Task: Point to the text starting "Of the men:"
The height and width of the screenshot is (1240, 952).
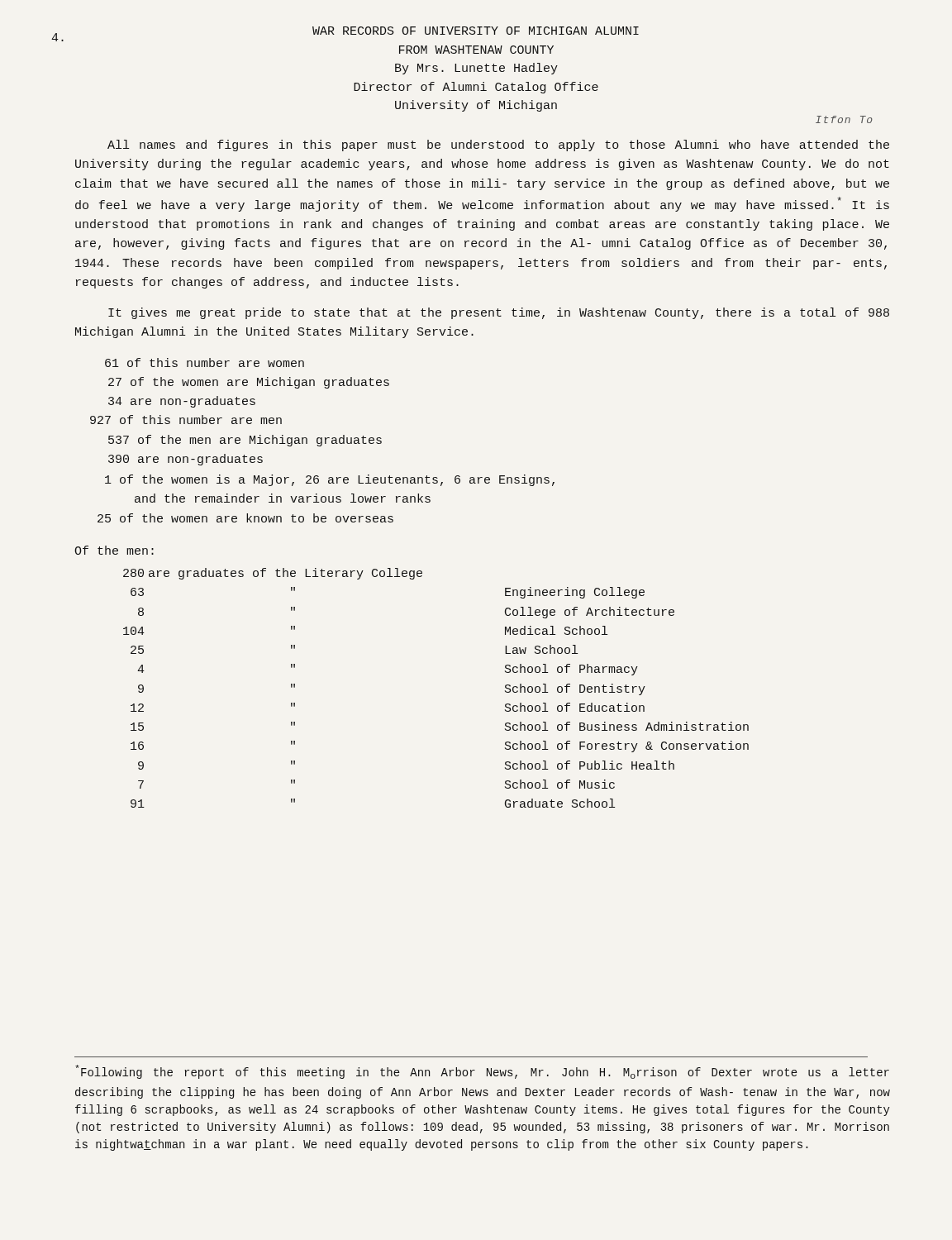Action: click(115, 552)
